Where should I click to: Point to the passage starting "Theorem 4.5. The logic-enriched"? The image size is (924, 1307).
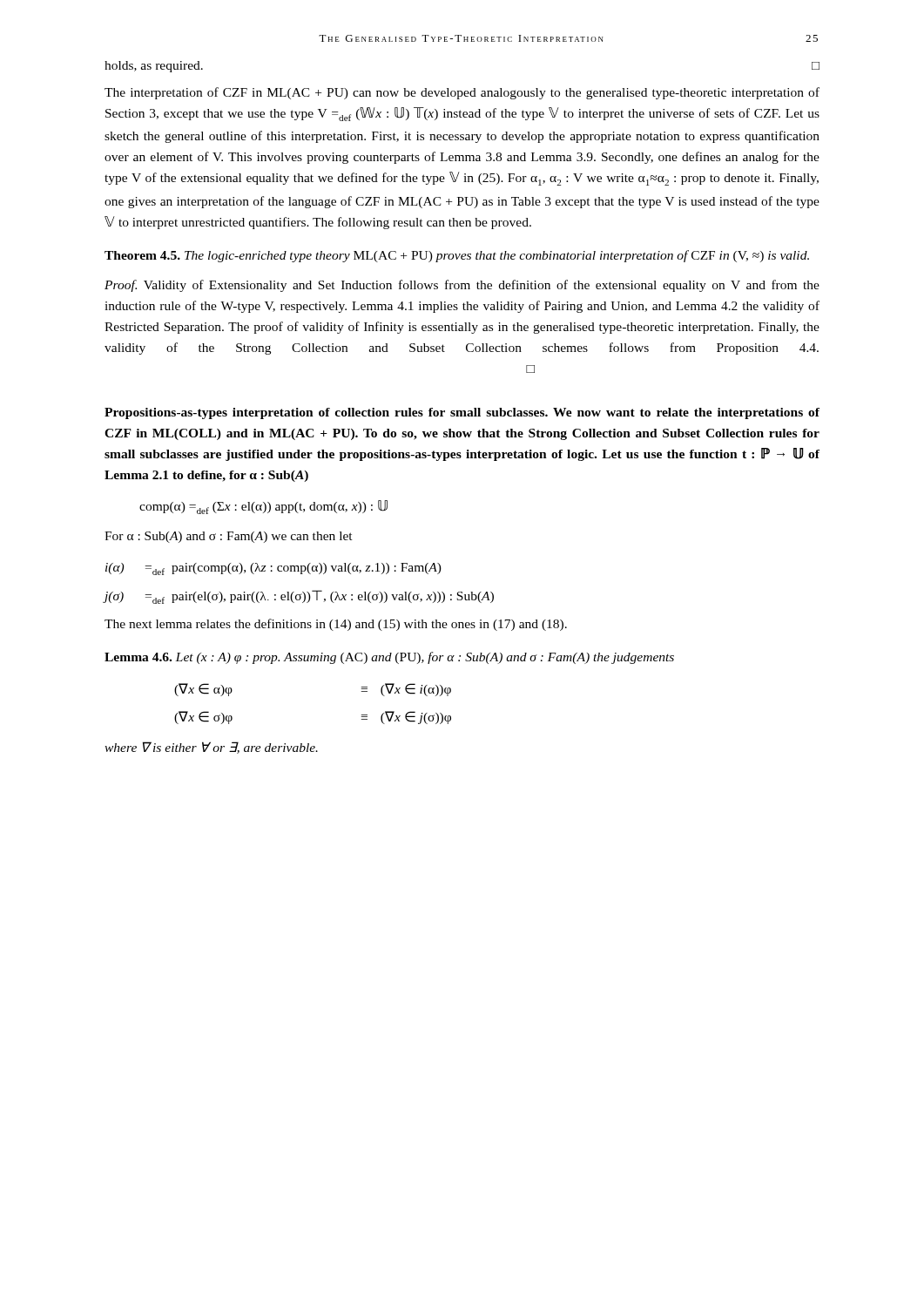click(x=462, y=255)
